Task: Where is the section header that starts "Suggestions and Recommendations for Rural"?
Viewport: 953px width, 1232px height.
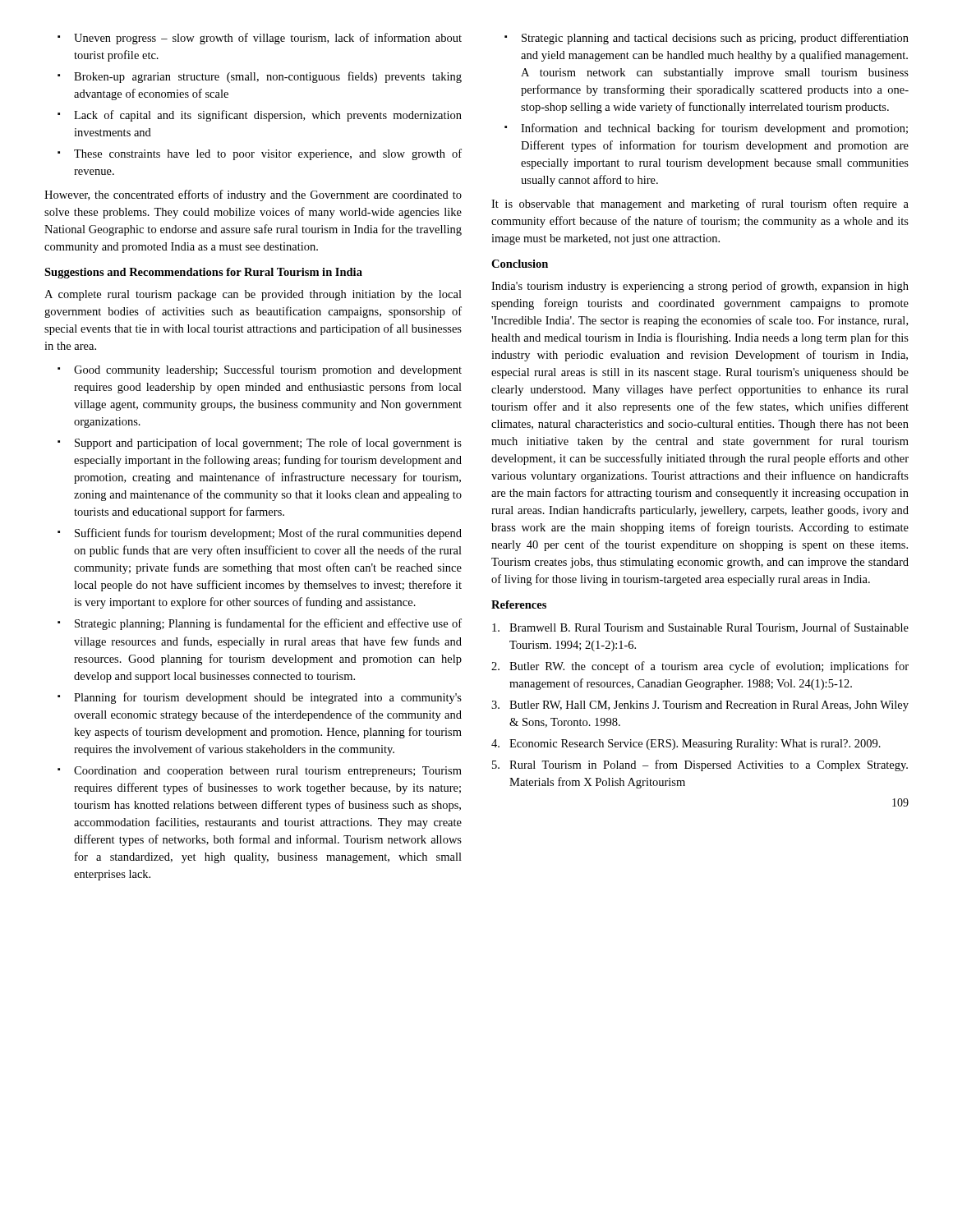Action: tap(253, 272)
